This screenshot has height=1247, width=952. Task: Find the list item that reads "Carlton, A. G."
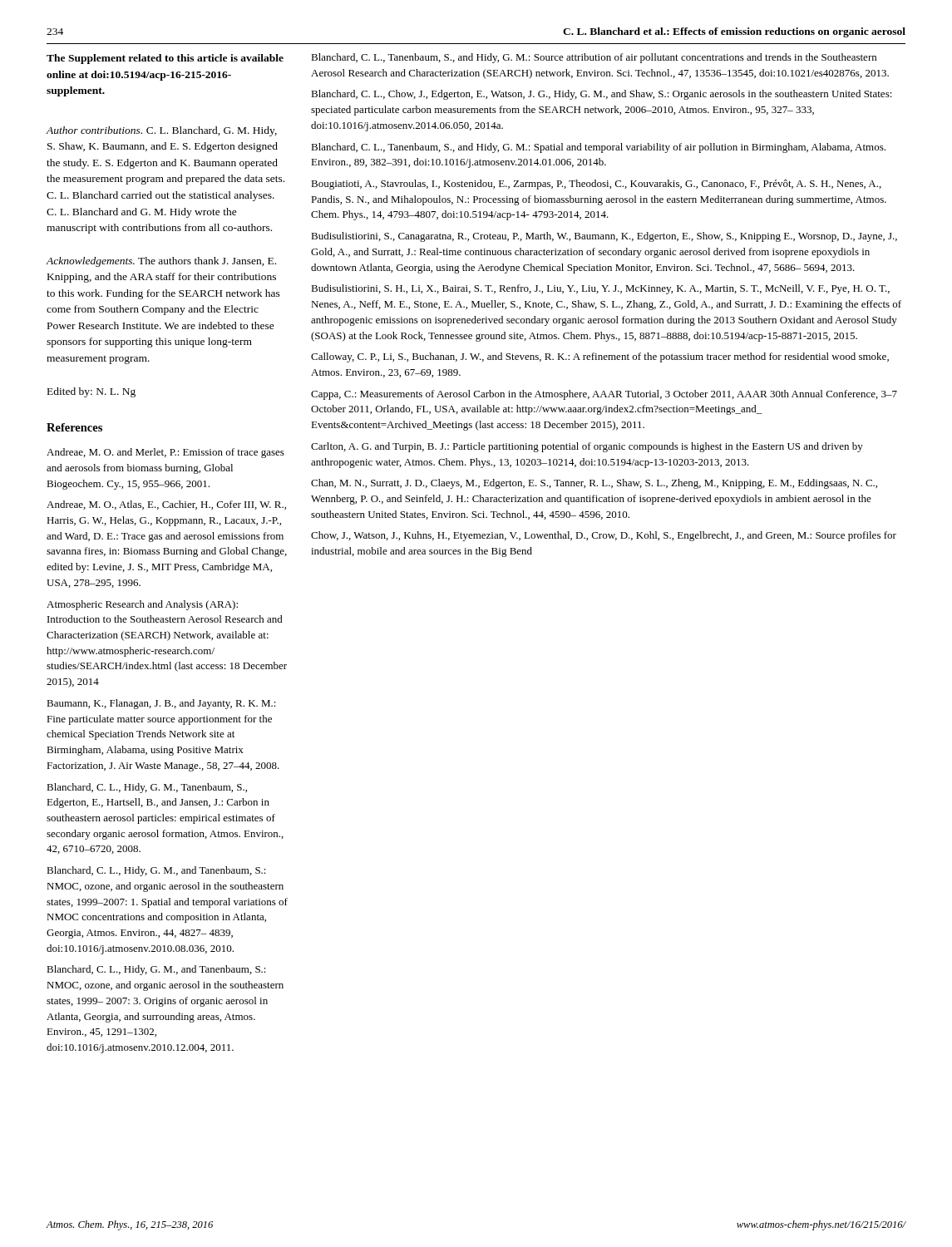tap(587, 454)
